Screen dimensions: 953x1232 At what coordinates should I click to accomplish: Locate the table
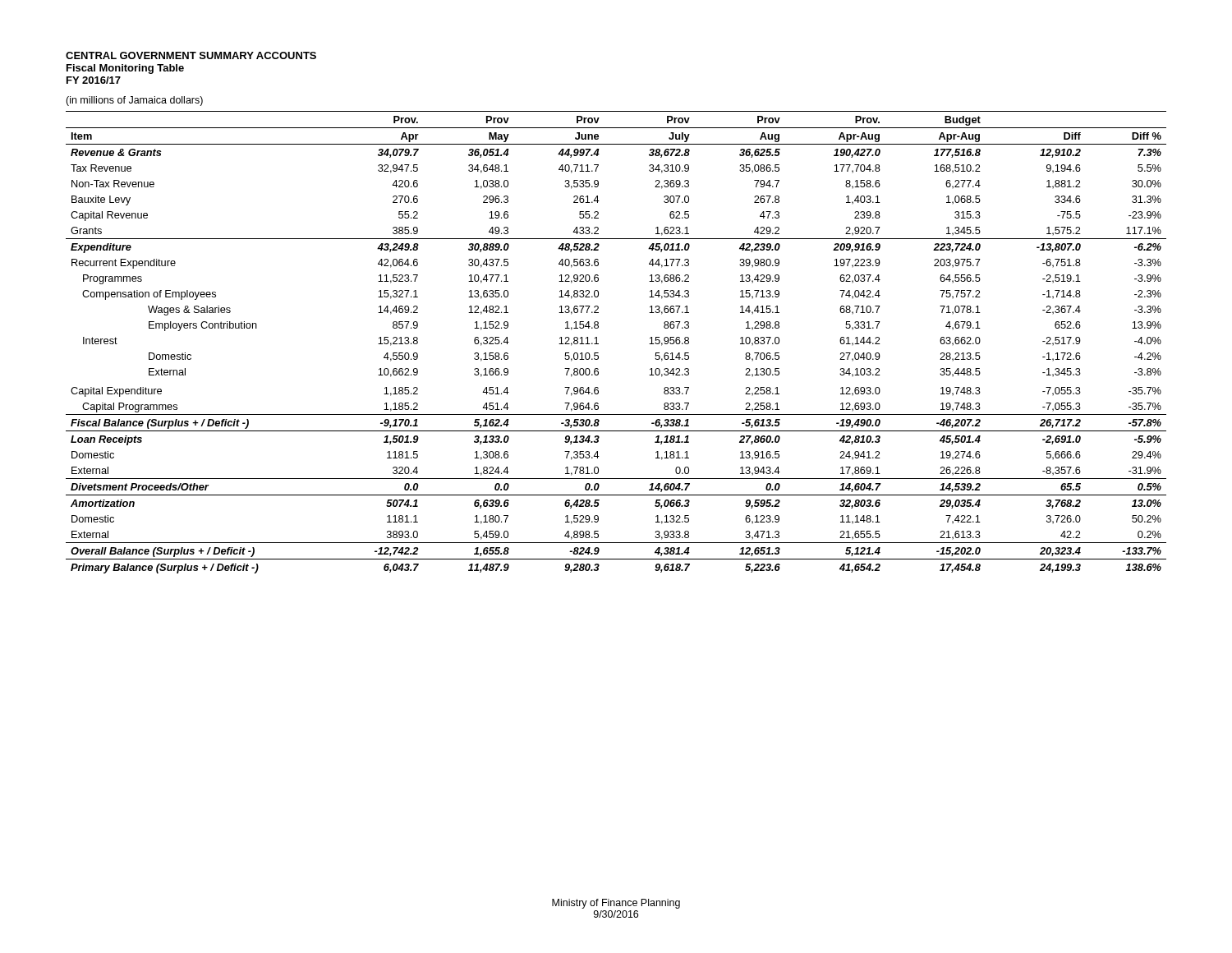[616, 343]
